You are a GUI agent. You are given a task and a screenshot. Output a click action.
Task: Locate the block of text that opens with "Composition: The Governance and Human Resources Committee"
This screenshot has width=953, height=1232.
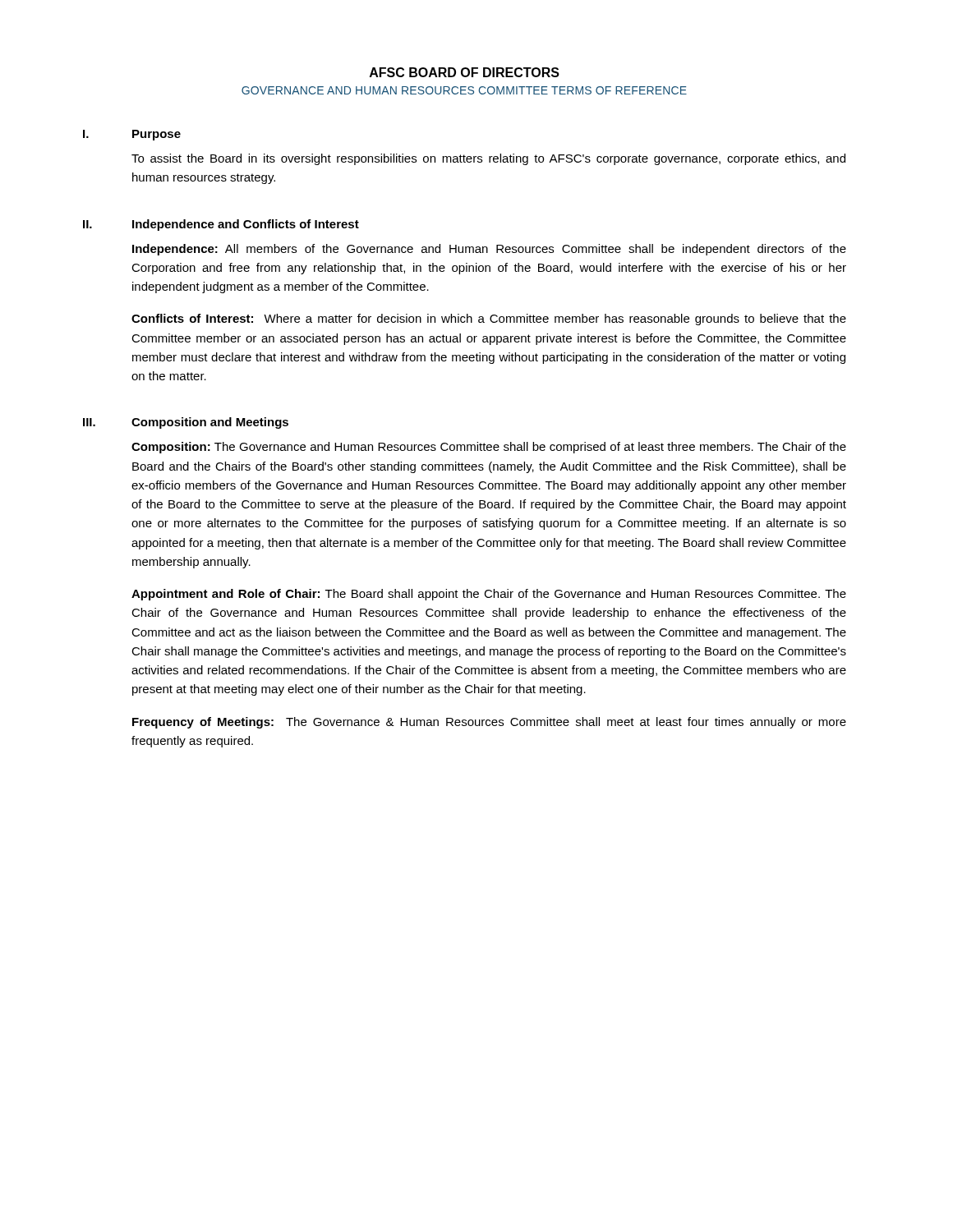pyautogui.click(x=489, y=504)
